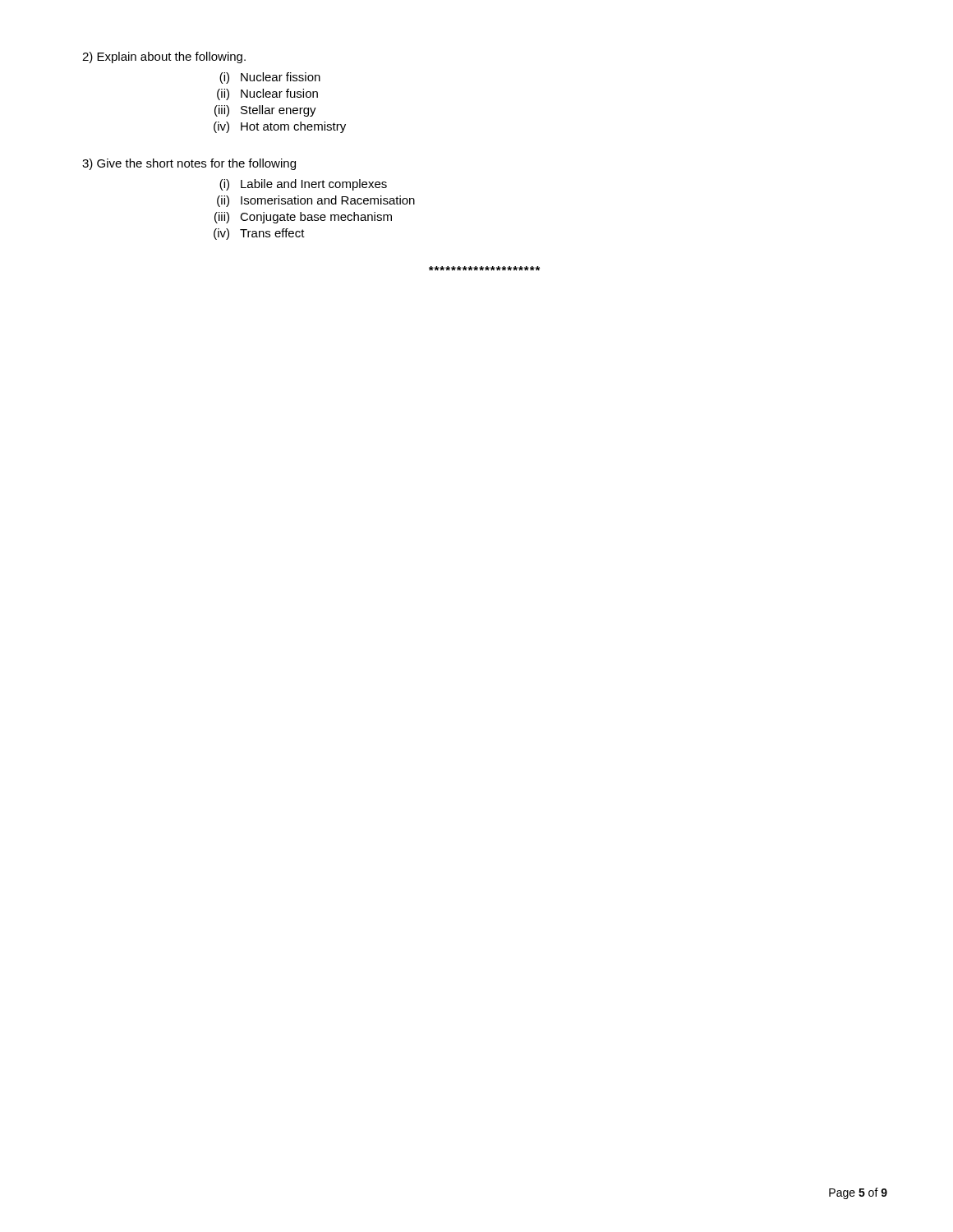Click on the block starting "(i) Labile and Inert complexes"
Screen dimensions: 1232x953
(x=288, y=184)
